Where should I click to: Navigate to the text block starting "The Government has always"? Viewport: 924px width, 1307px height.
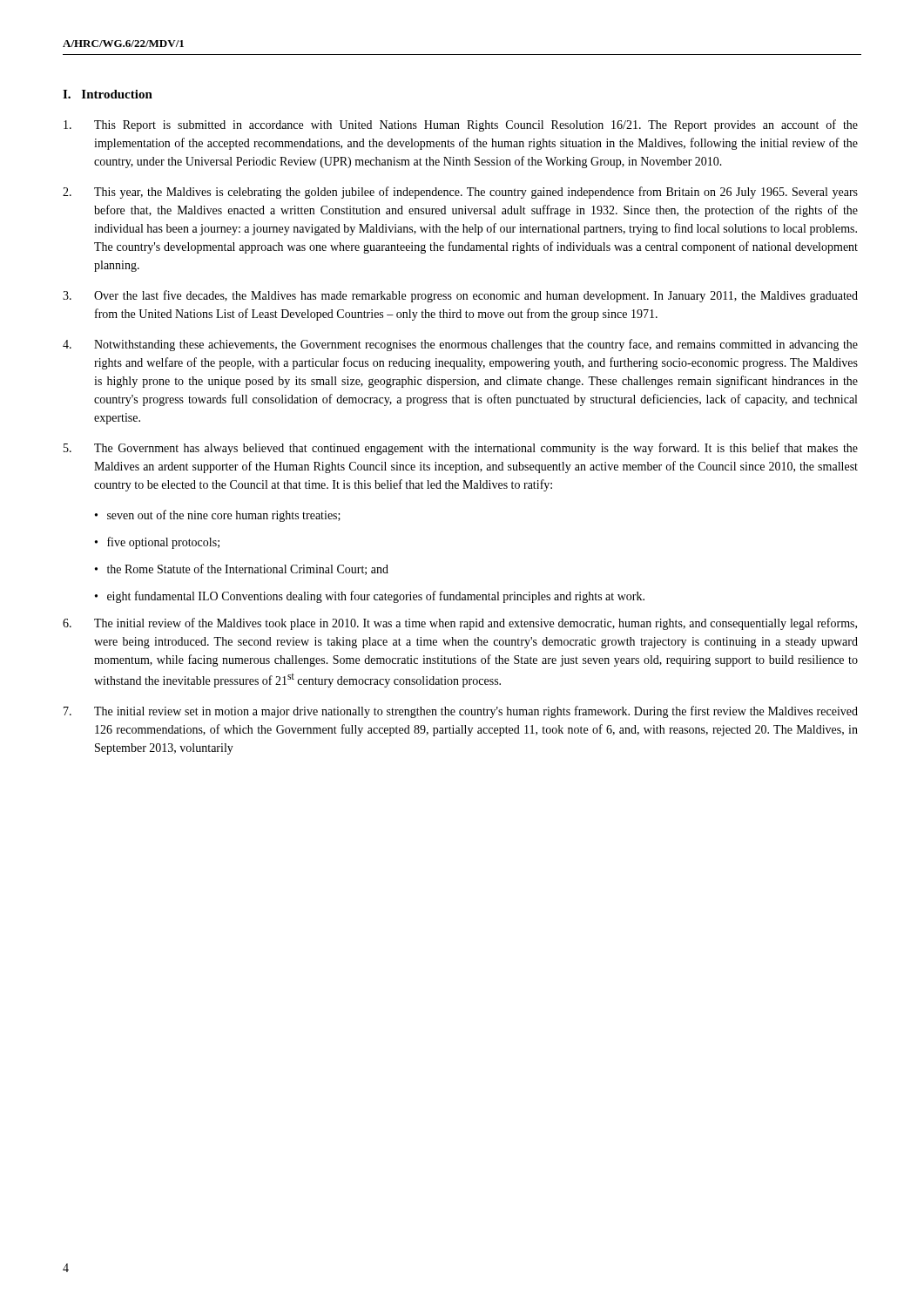460,467
